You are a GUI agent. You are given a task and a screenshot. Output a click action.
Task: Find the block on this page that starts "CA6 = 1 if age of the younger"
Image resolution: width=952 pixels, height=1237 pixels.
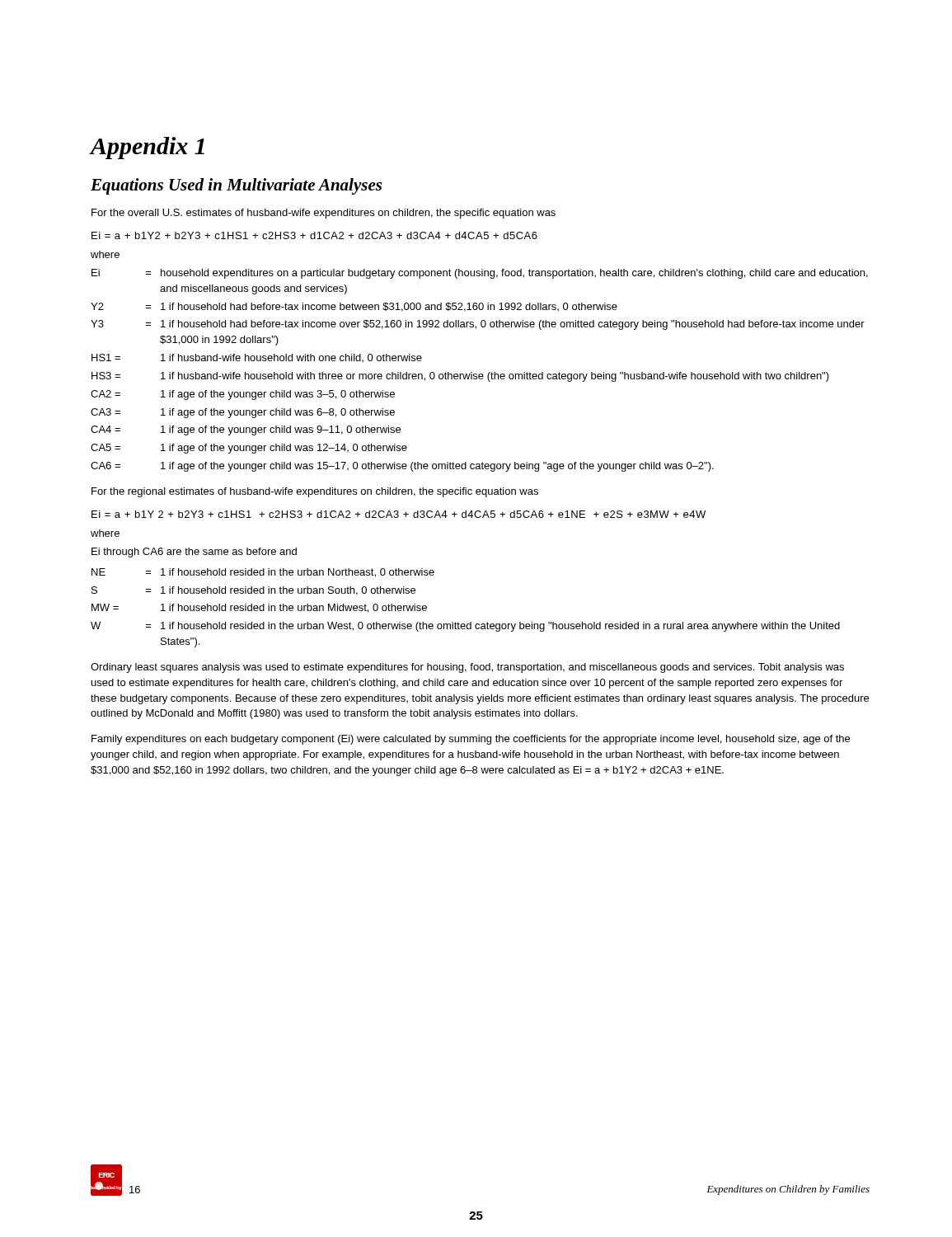480,466
